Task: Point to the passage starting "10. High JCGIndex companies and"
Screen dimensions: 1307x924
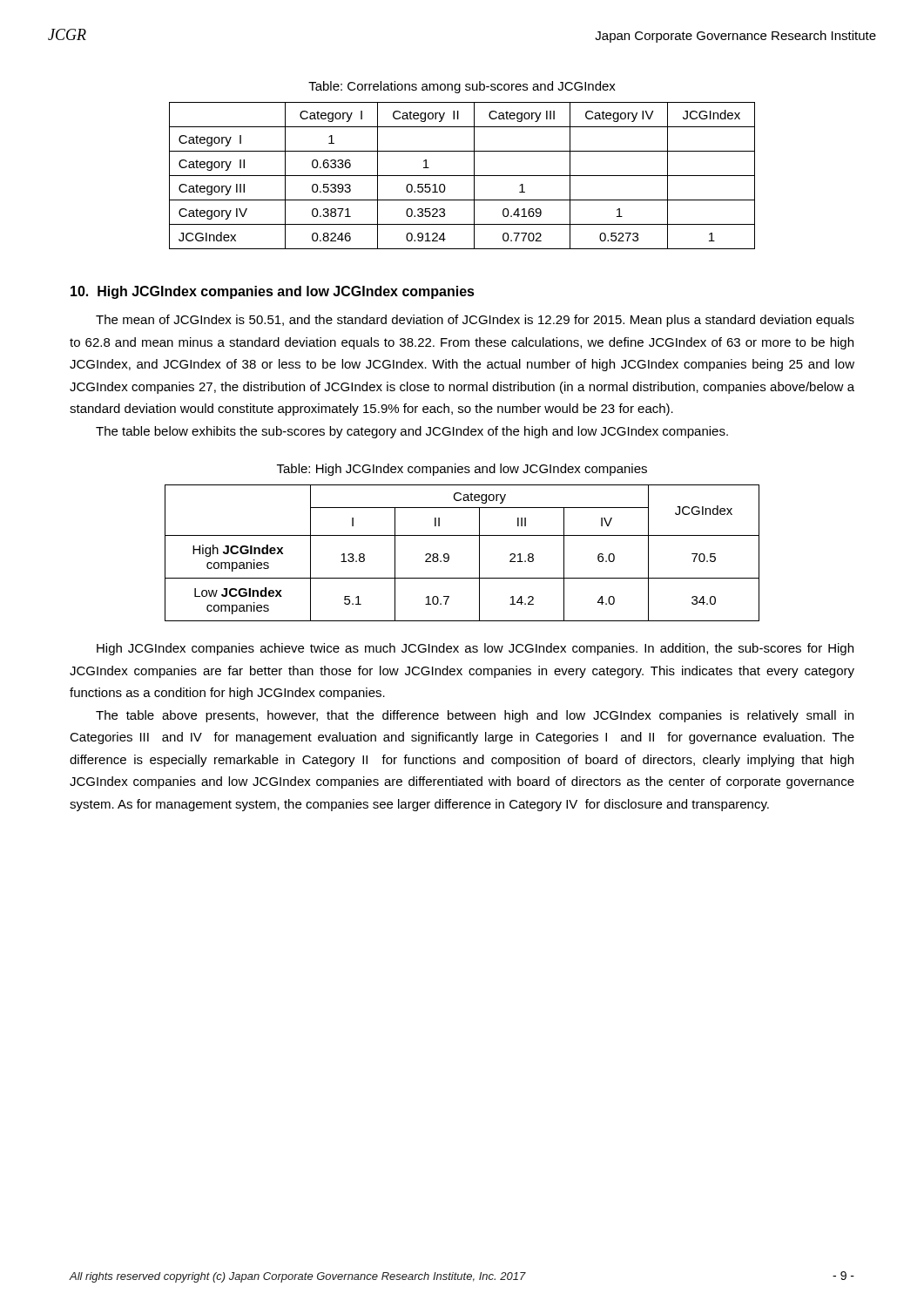Action: (272, 291)
